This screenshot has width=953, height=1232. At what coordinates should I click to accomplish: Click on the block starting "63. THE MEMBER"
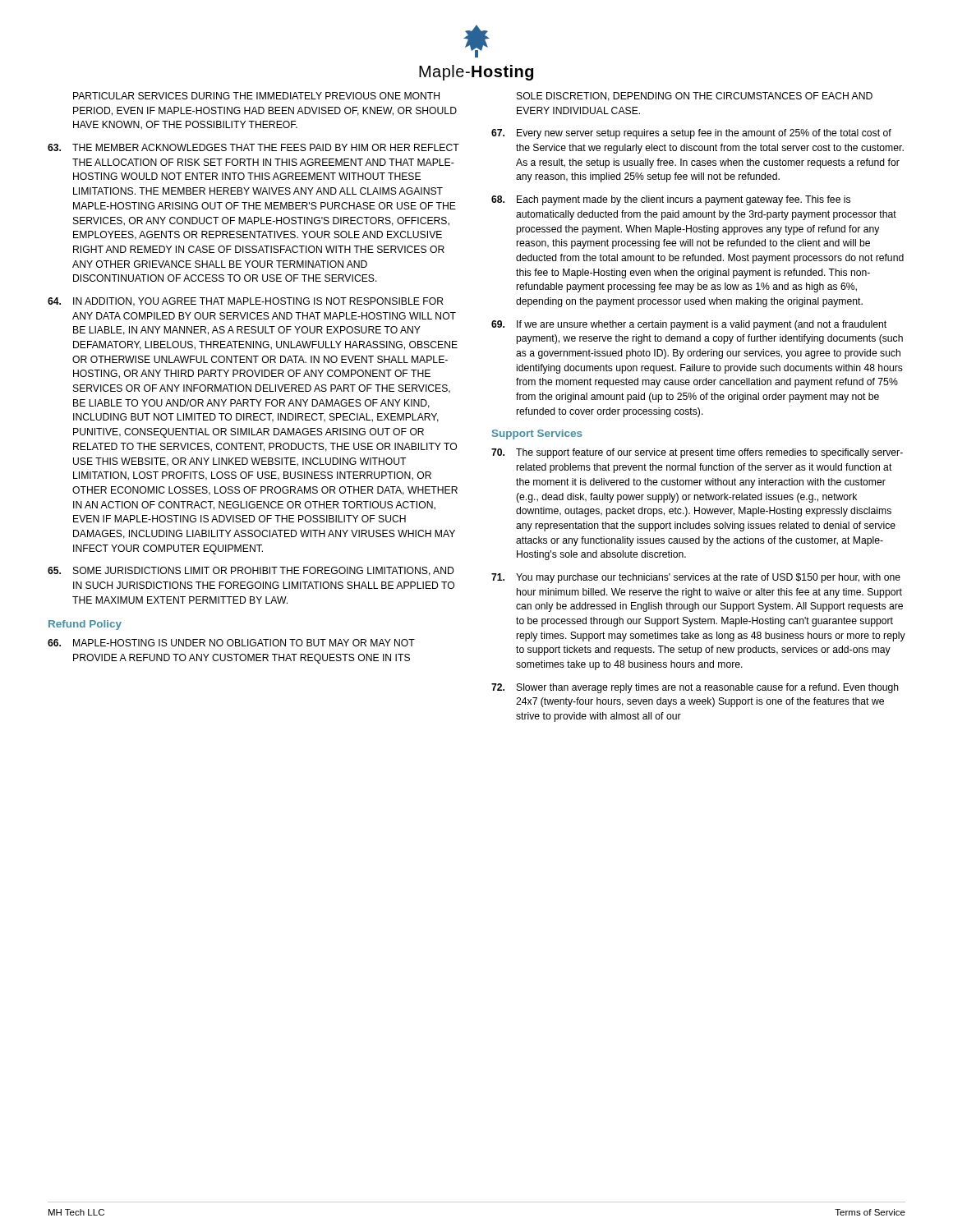click(255, 214)
